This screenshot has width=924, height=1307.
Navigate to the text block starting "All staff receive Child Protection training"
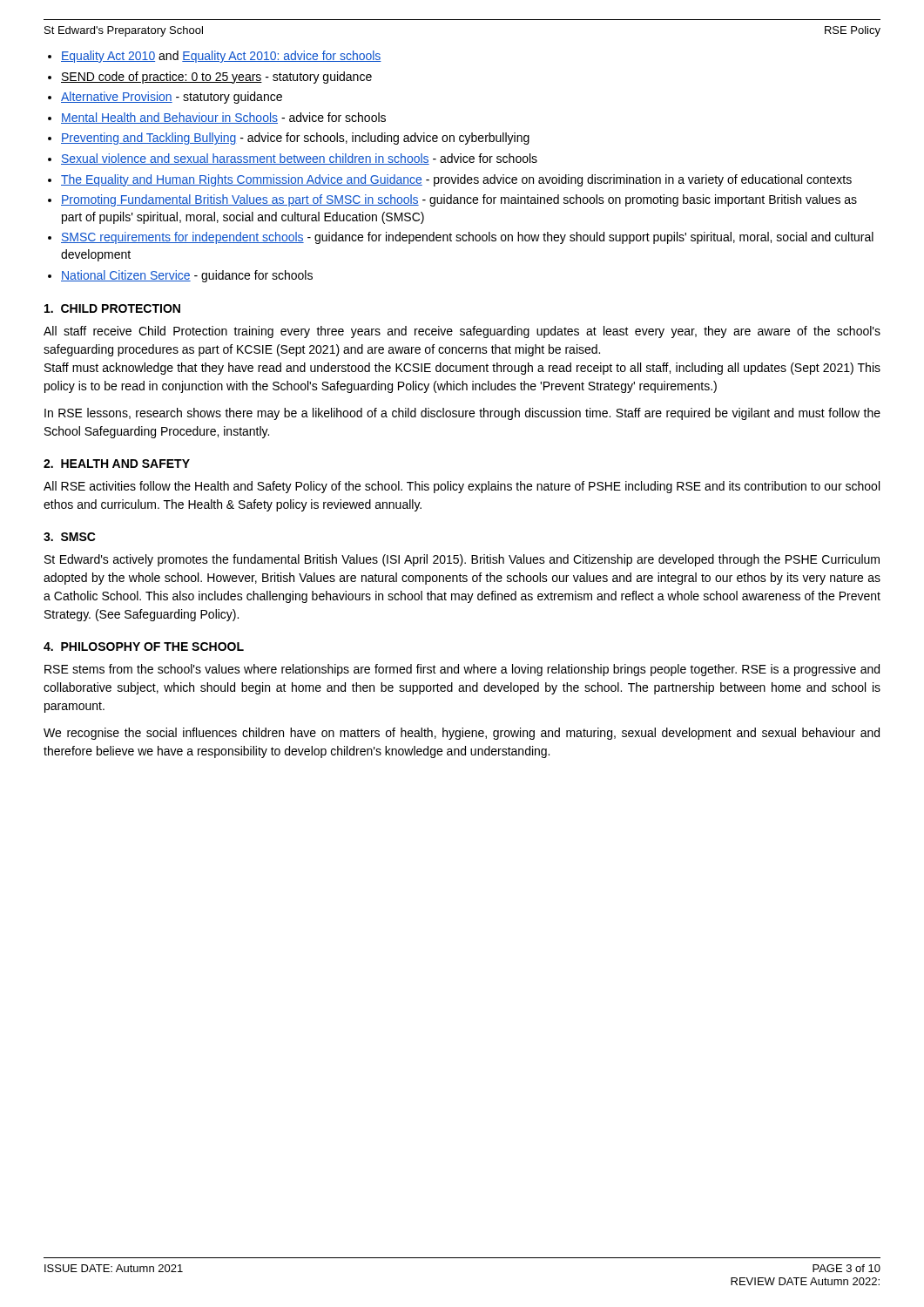click(462, 359)
